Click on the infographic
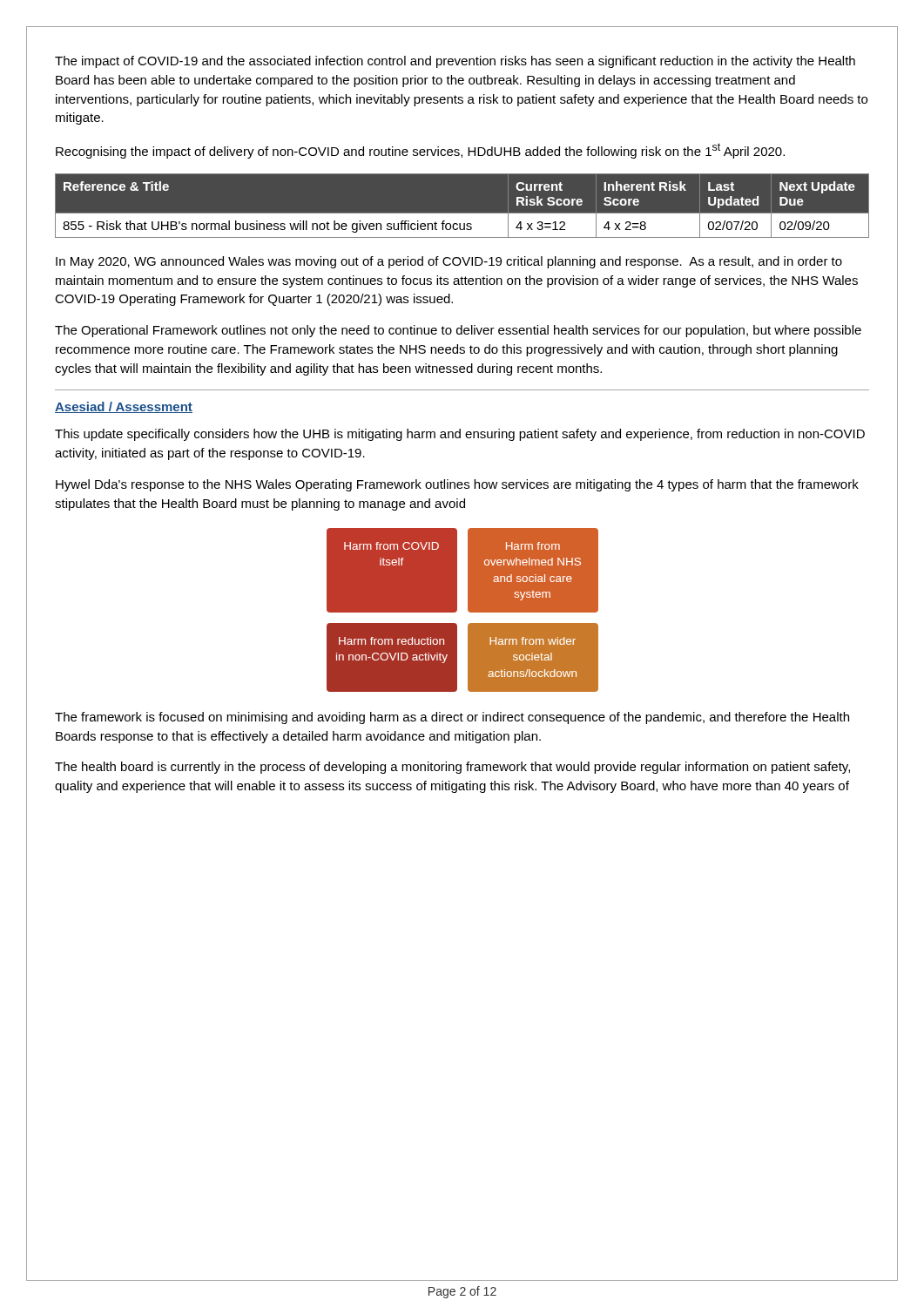The height and width of the screenshot is (1307, 924). tap(462, 610)
